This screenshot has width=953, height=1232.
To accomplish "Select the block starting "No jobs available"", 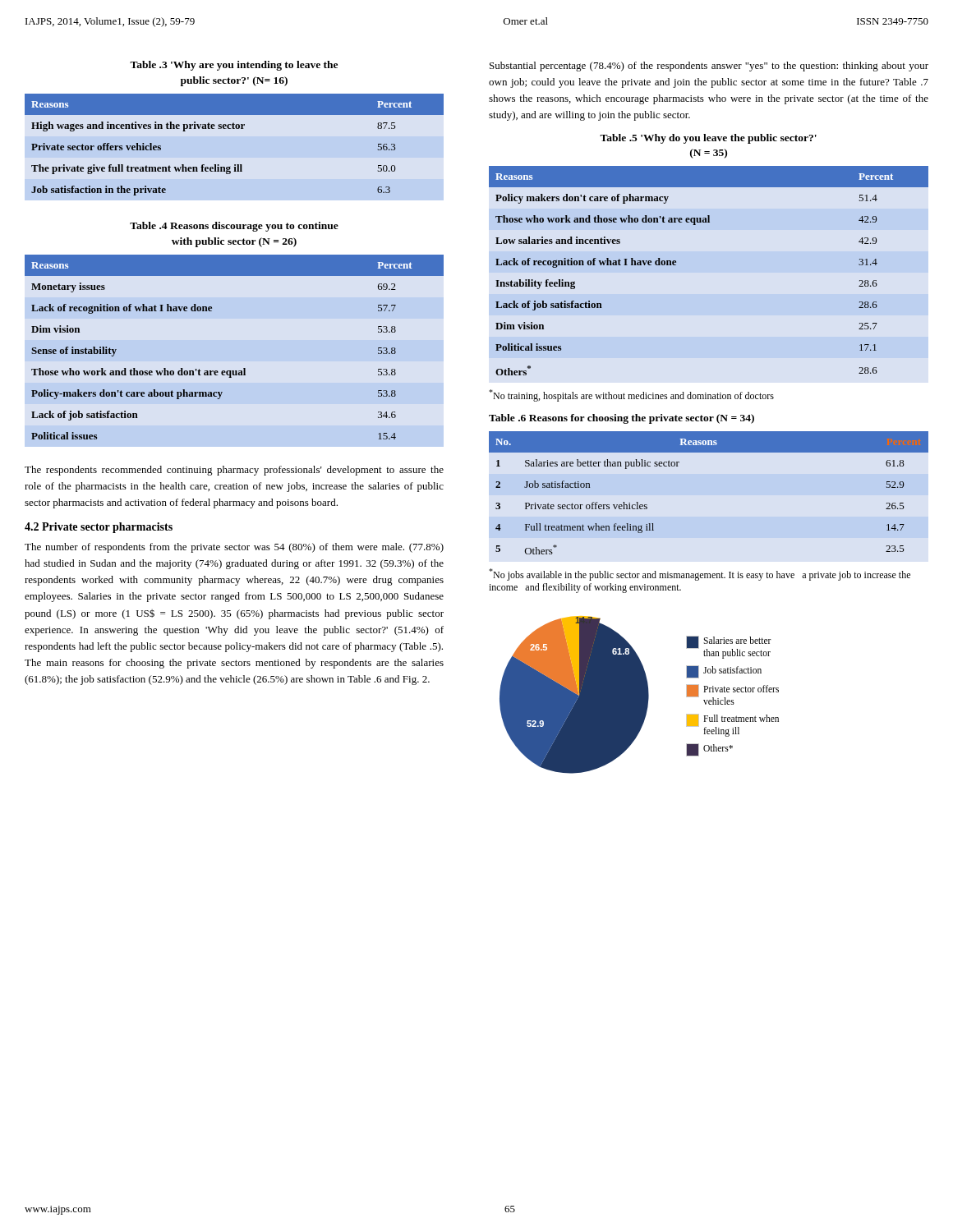I will click(700, 580).
